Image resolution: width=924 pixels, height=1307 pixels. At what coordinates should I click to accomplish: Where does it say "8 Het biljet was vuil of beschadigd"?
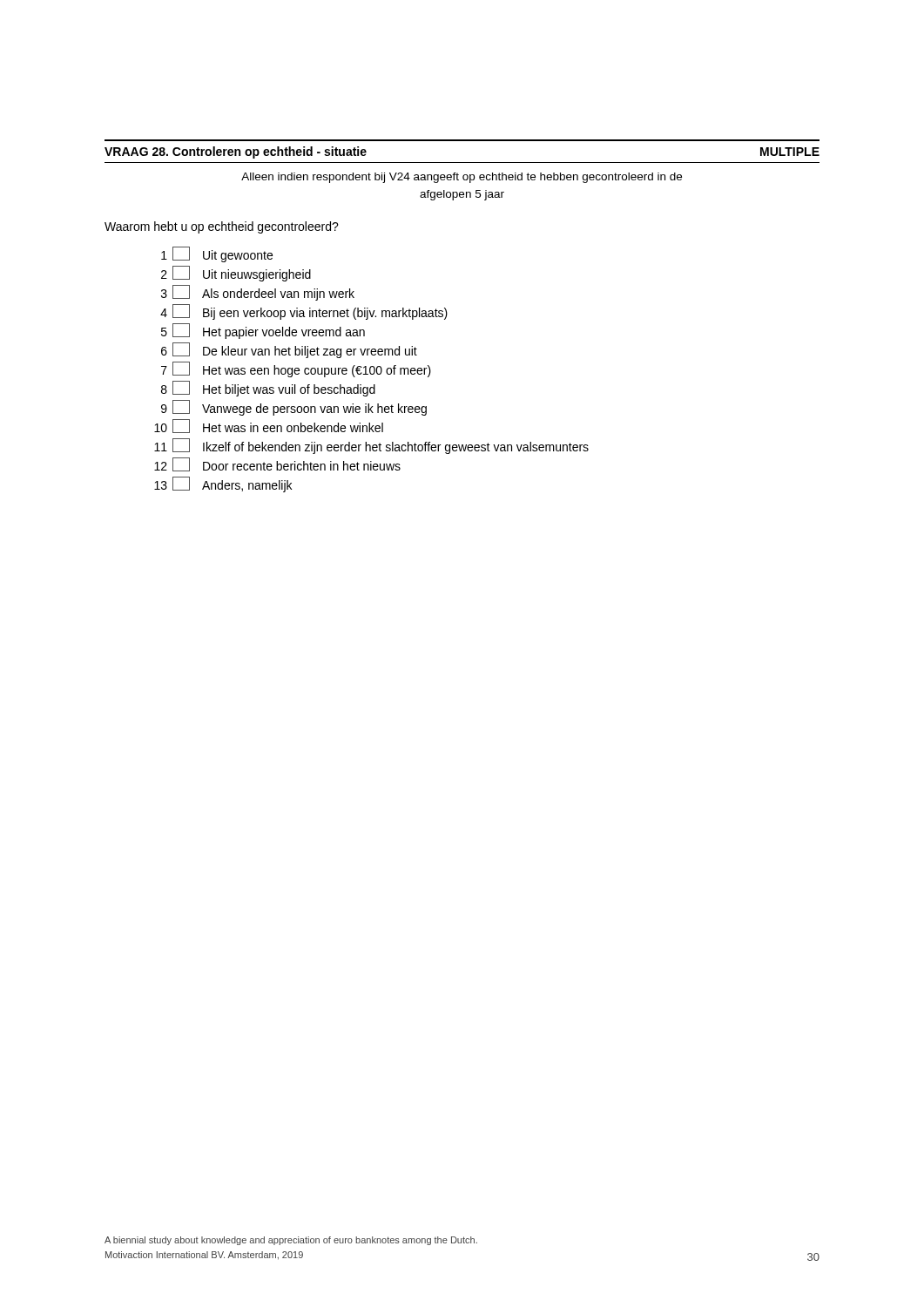click(x=268, y=389)
